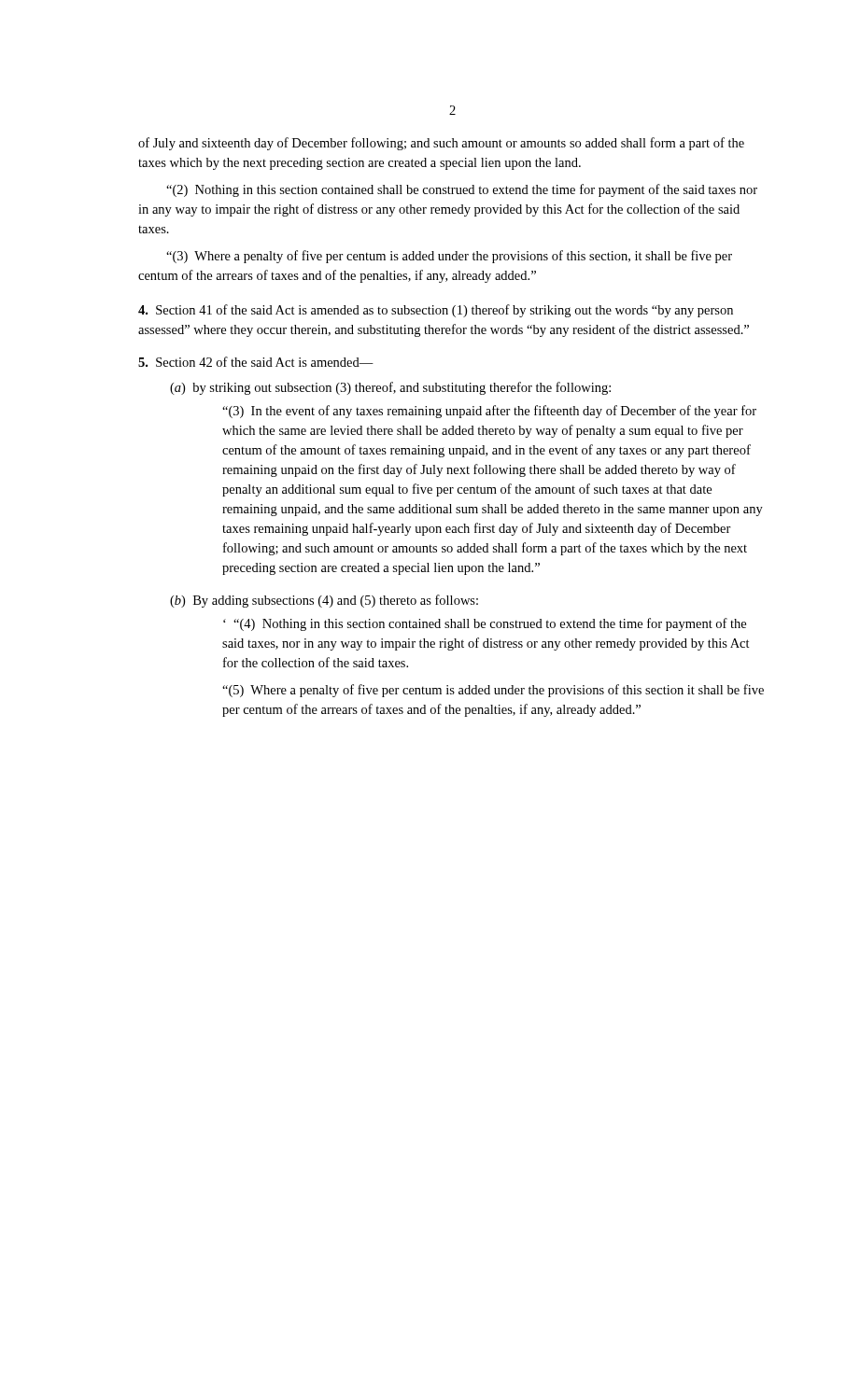Locate the block of text that opens with "Section 42 of the"
860x1400 pixels.
click(256, 362)
